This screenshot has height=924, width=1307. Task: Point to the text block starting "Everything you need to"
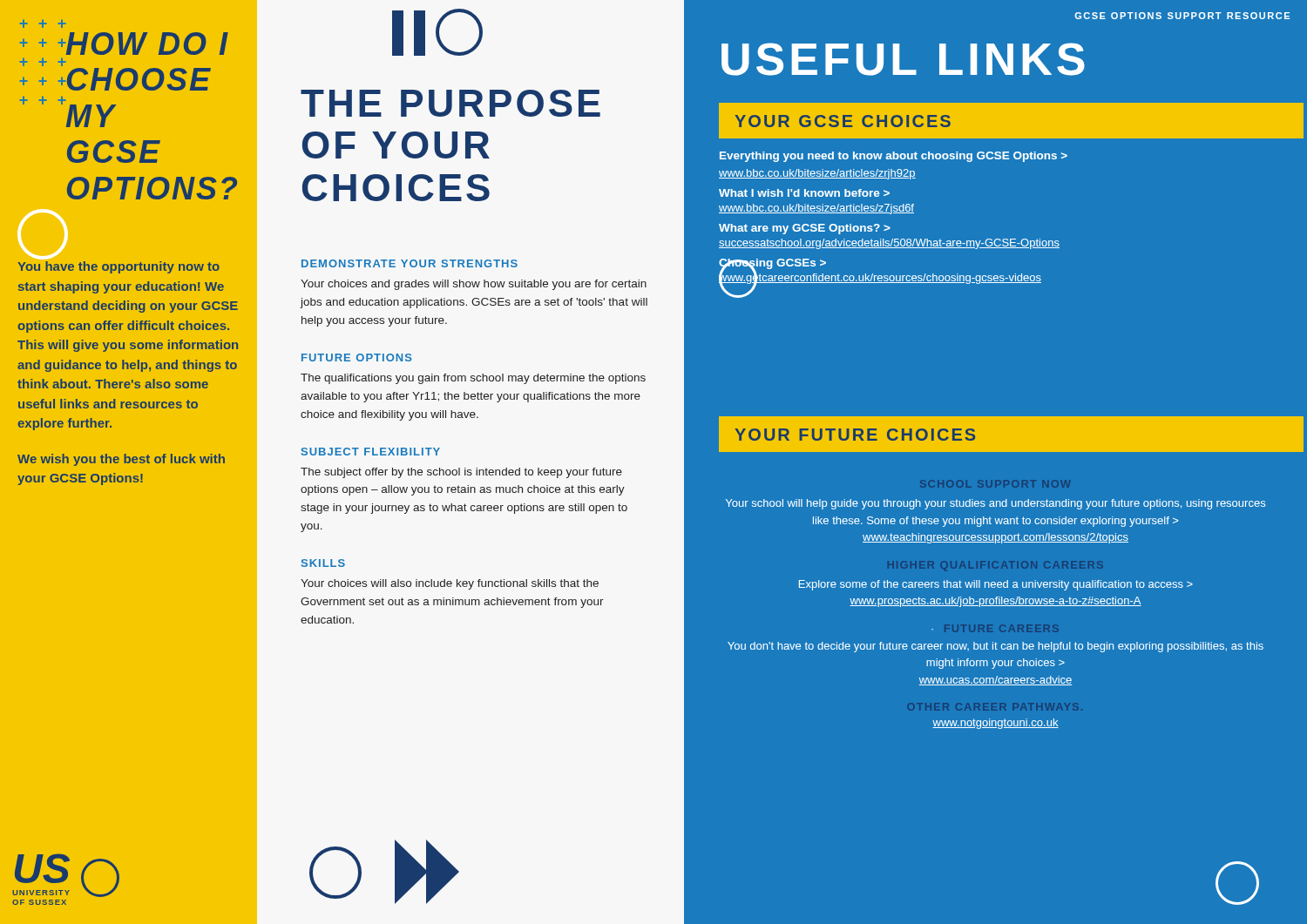894,157
